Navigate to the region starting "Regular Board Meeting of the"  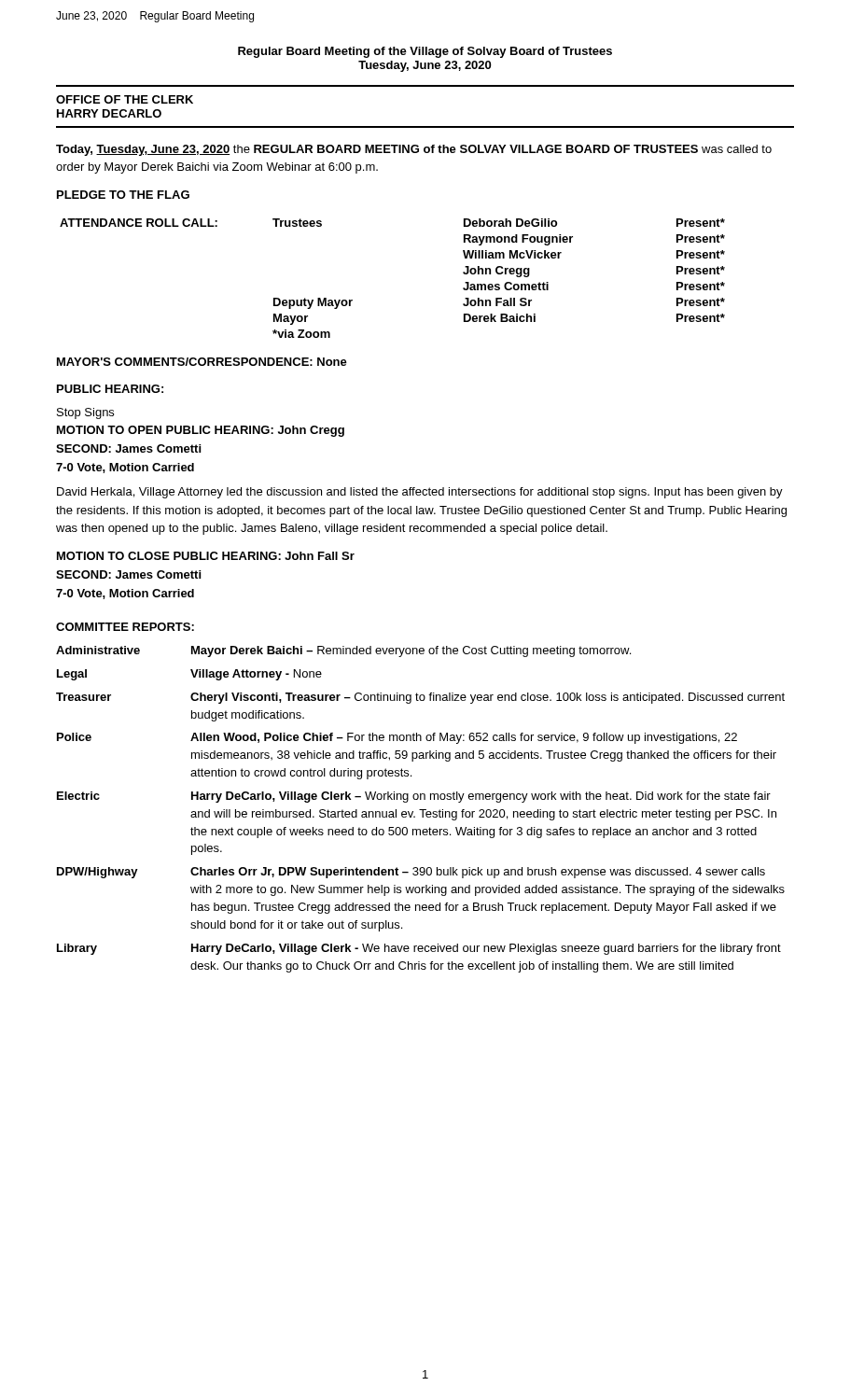pyautogui.click(x=425, y=58)
